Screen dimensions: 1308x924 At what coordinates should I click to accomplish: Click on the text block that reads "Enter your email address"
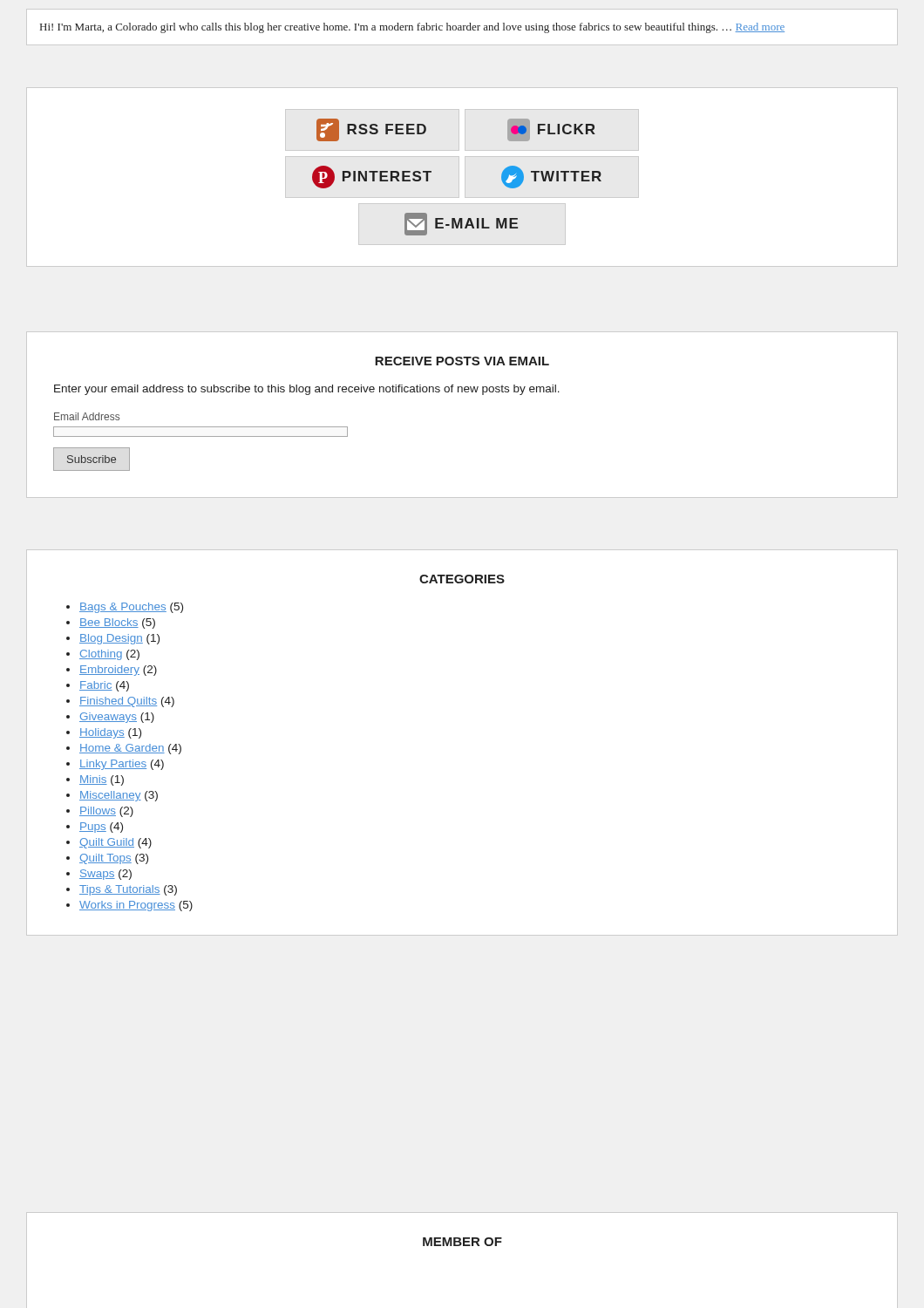tap(307, 388)
